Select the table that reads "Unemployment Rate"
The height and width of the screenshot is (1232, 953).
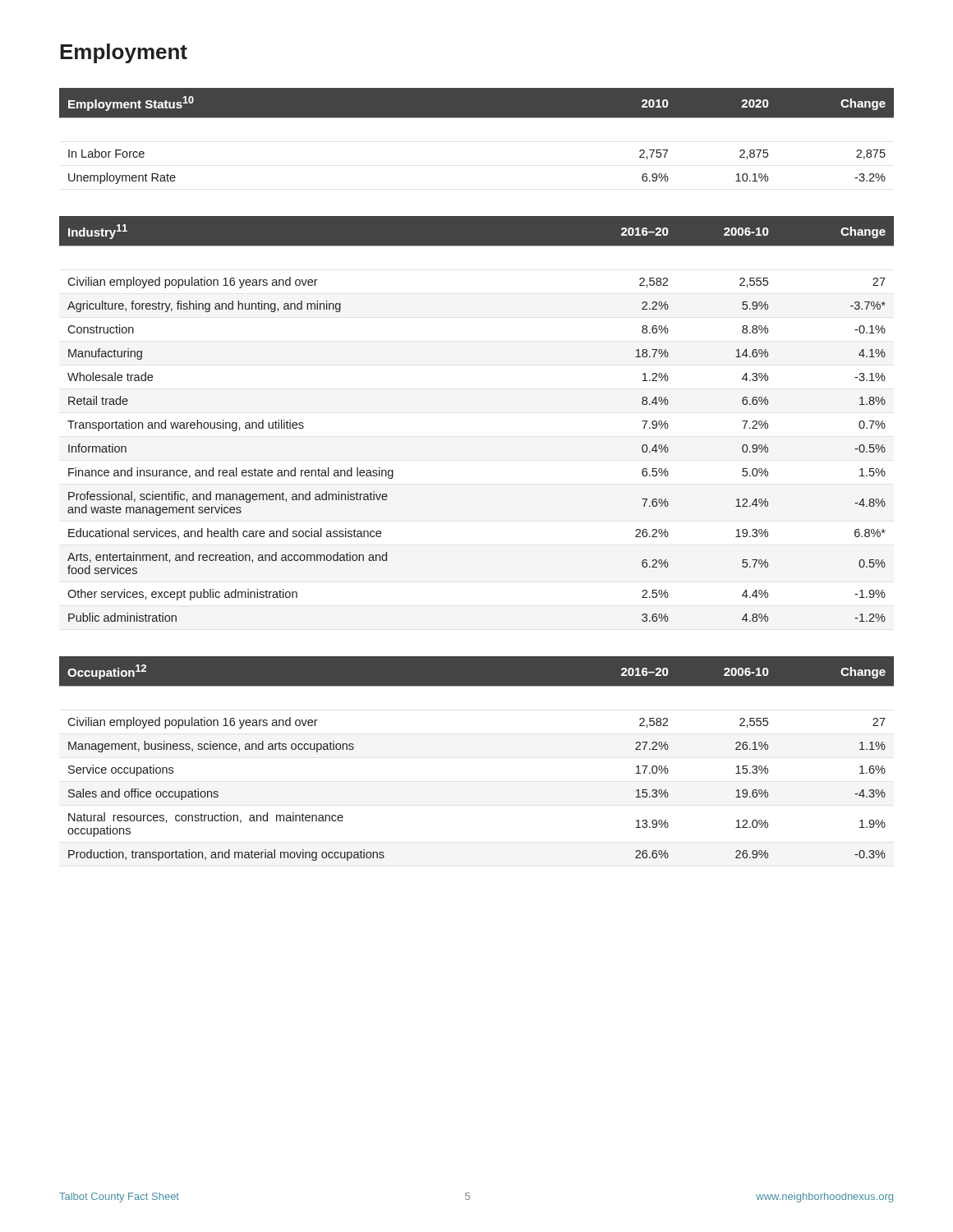(x=476, y=139)
